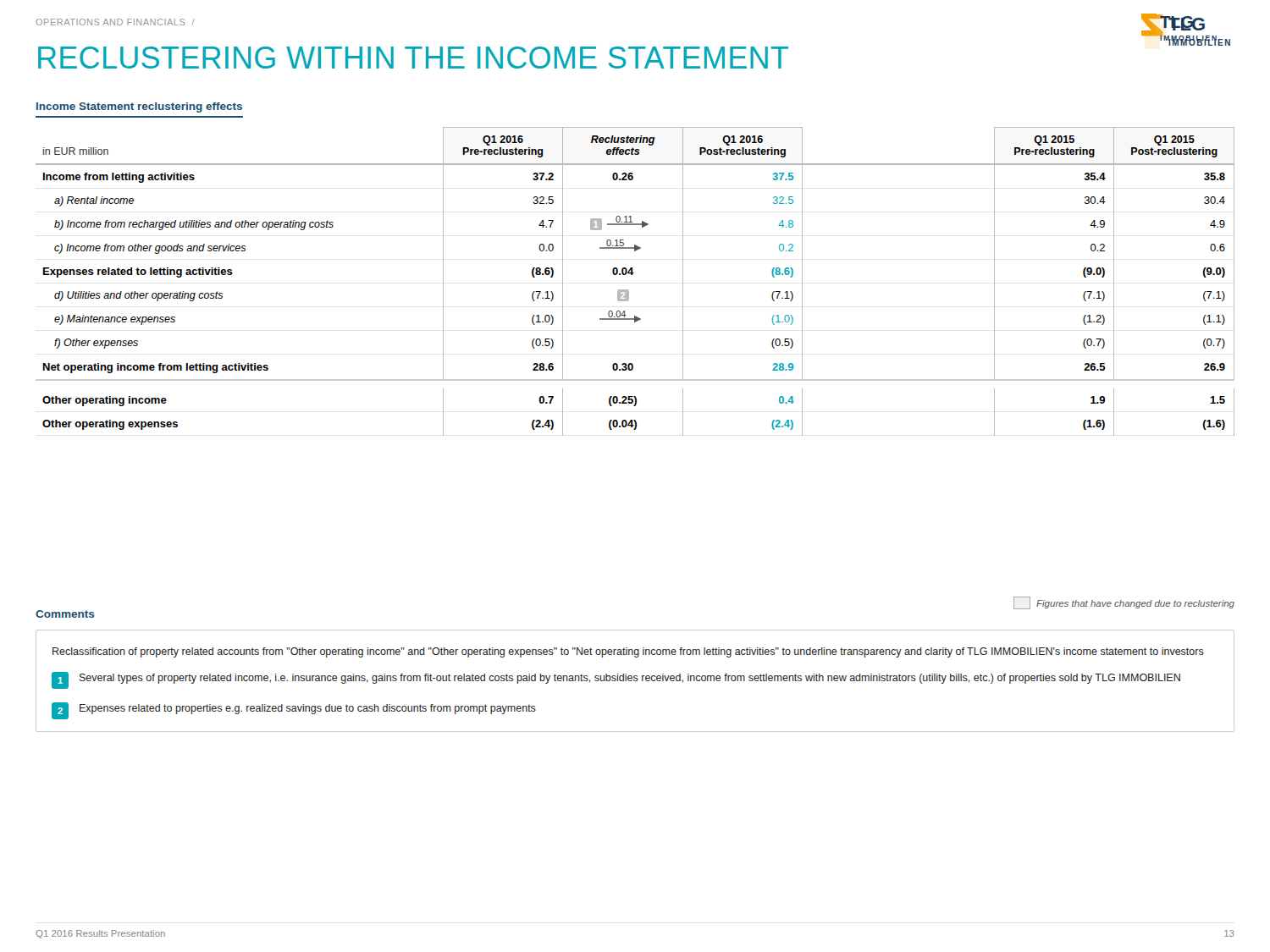Image resolution: width=1270 pixels, height=952 pixels.
Task: Find the block on this page that starts "1 Several types of property related"
Action: click(x=616, y=680)
